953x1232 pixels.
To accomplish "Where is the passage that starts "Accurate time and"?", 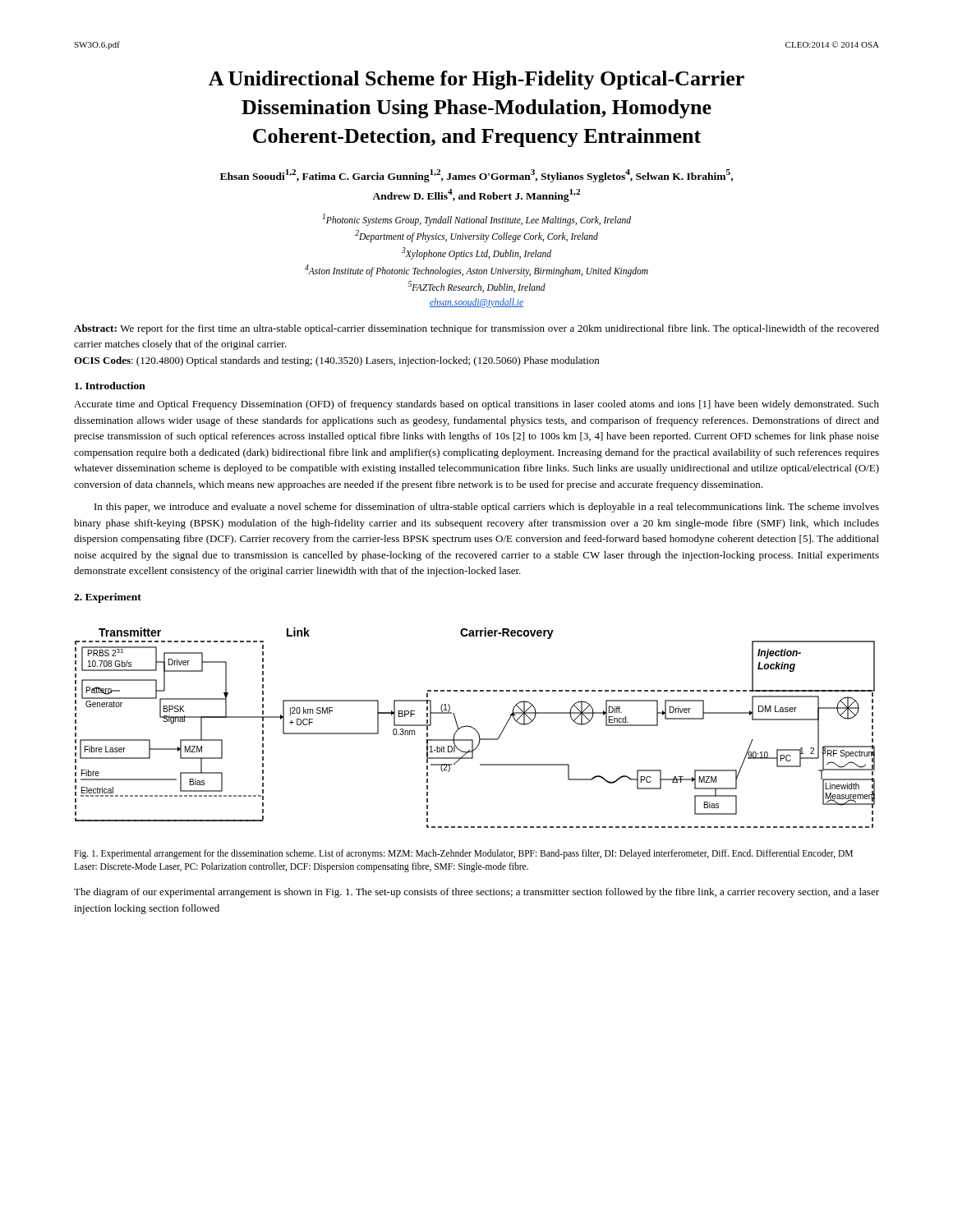I will pos(476,488).
